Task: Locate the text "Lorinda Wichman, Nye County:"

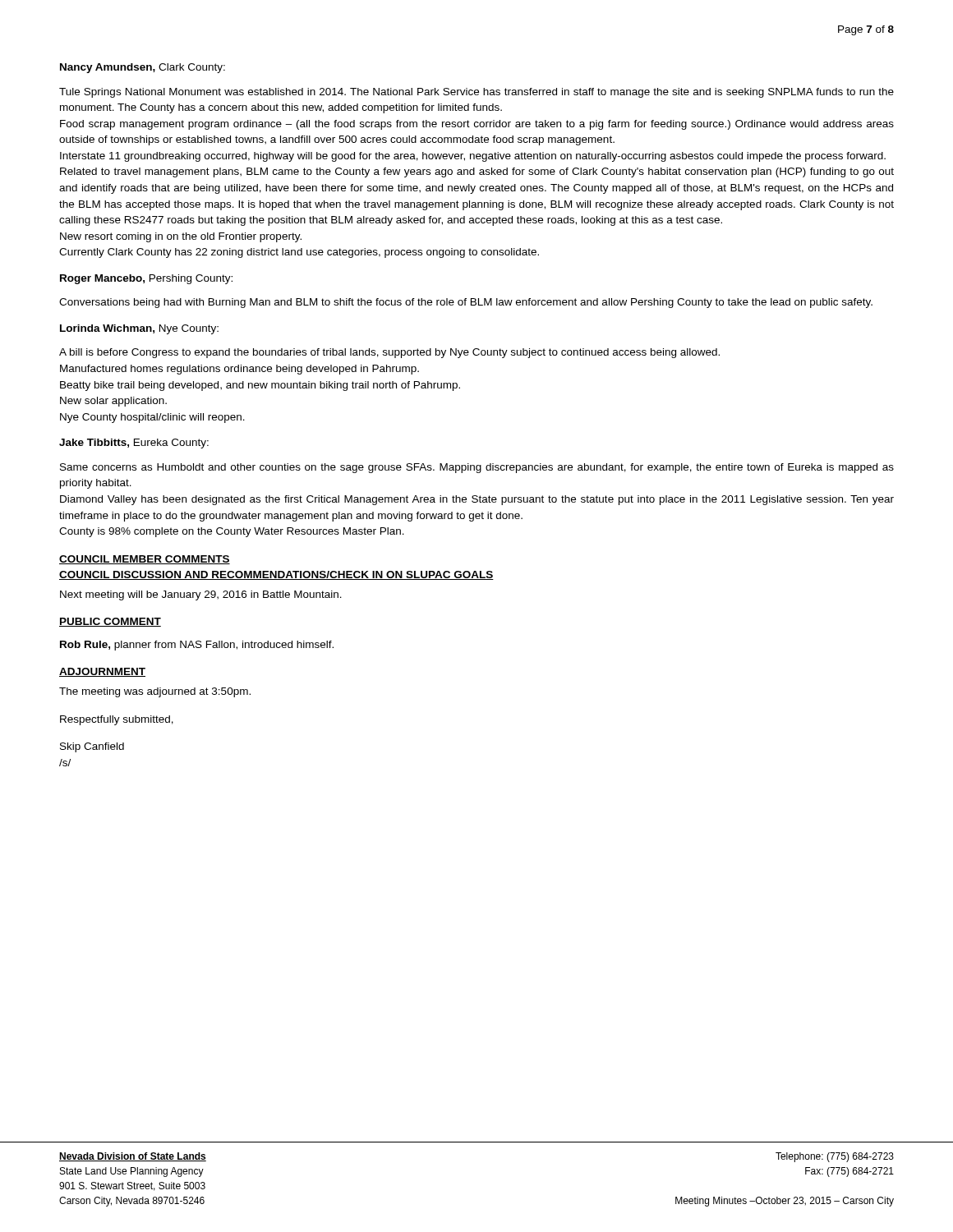Action: pos(139,329)
